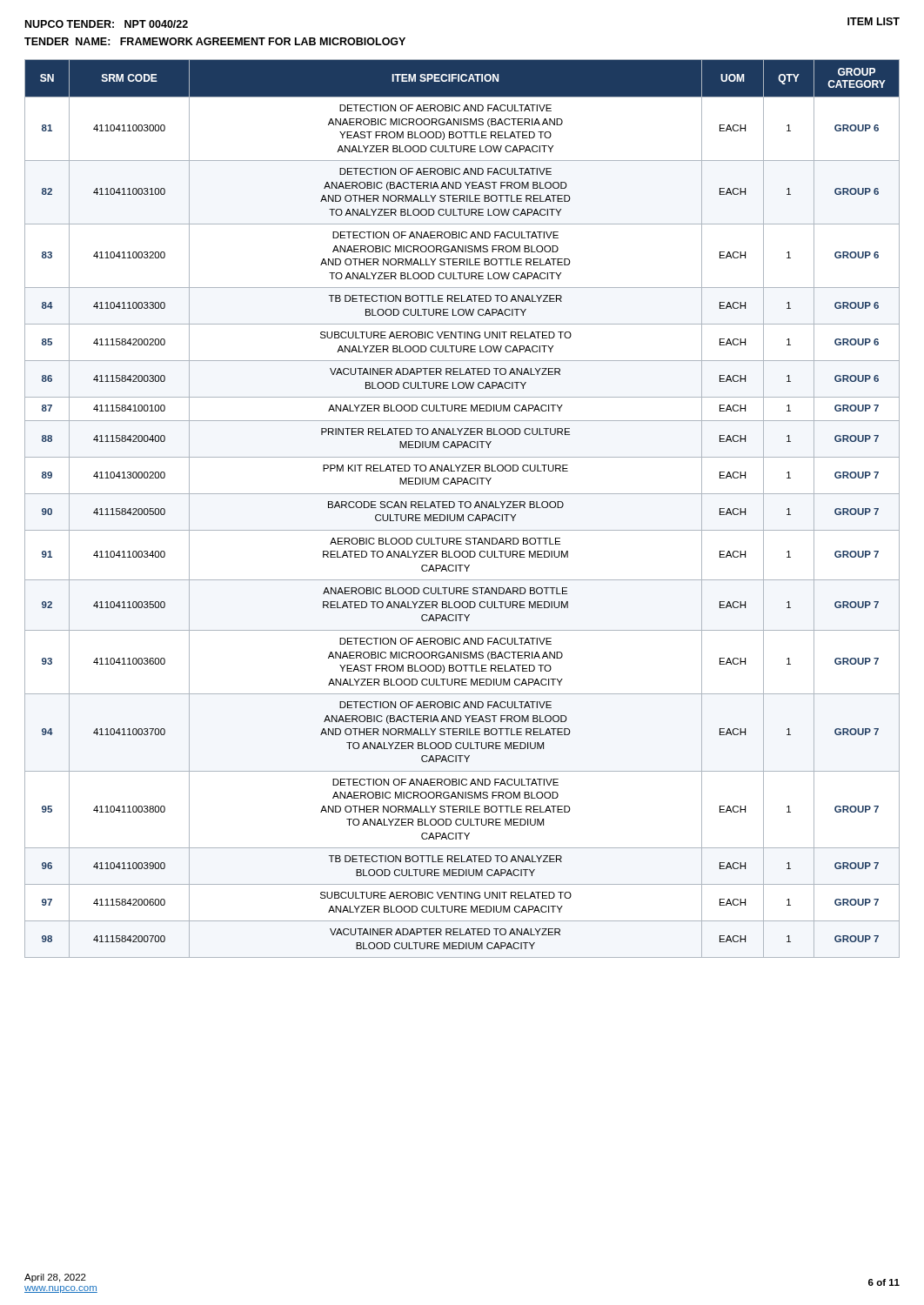
Task: Find a table
Action: pos(462,509)
